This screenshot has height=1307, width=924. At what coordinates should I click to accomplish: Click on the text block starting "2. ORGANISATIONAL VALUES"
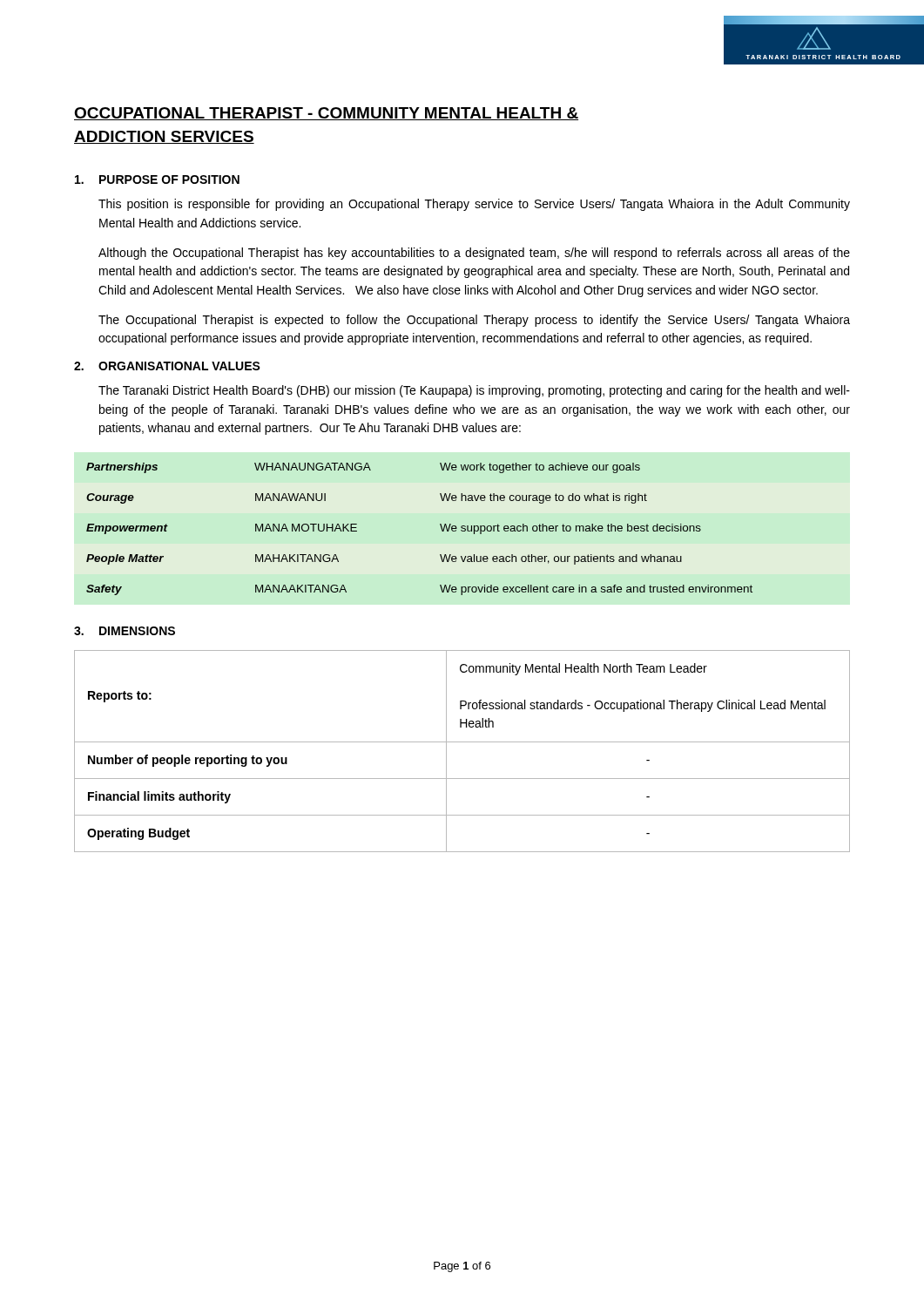pos(167,366)
